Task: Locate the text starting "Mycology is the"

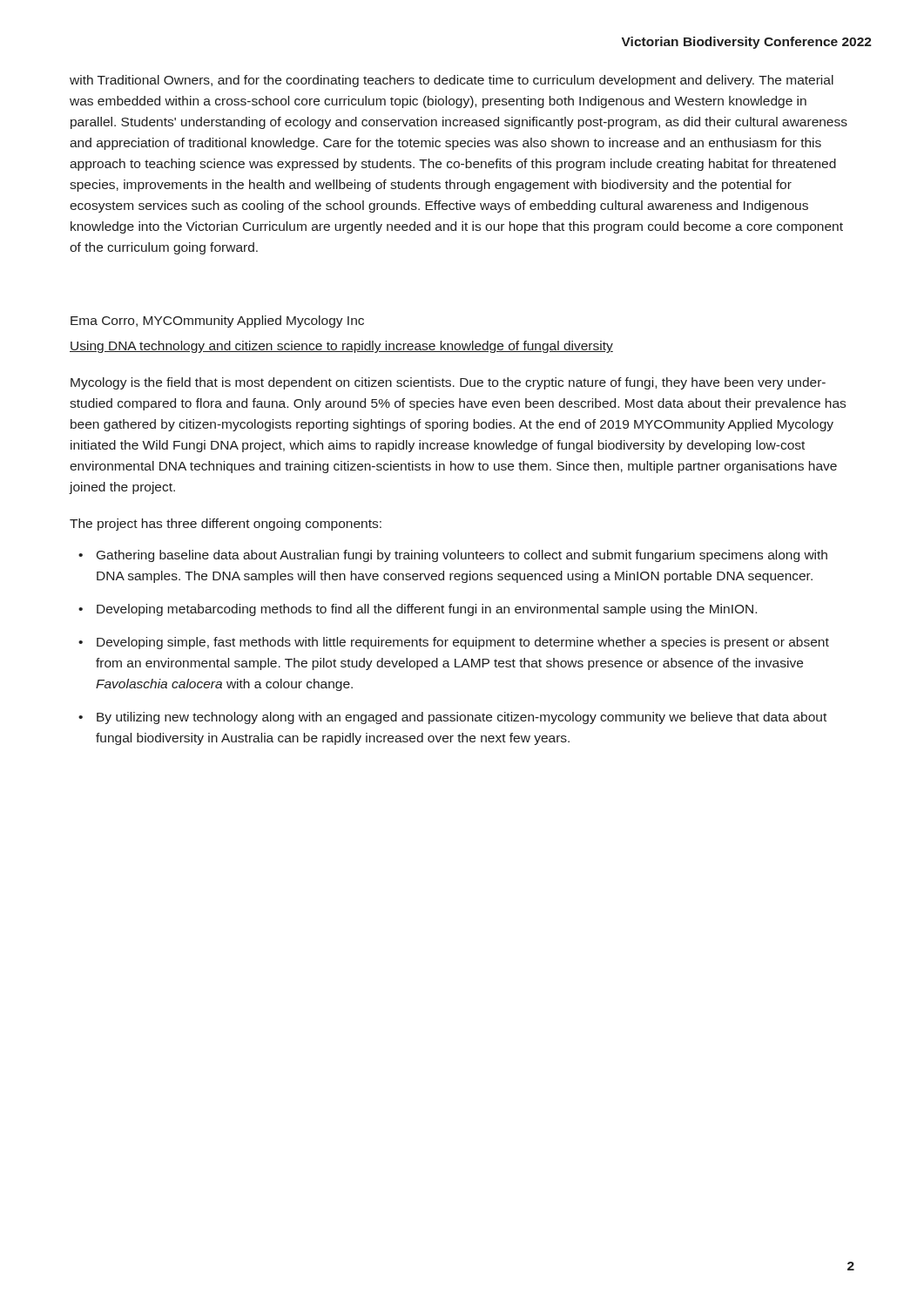Action: coord(458,434)
